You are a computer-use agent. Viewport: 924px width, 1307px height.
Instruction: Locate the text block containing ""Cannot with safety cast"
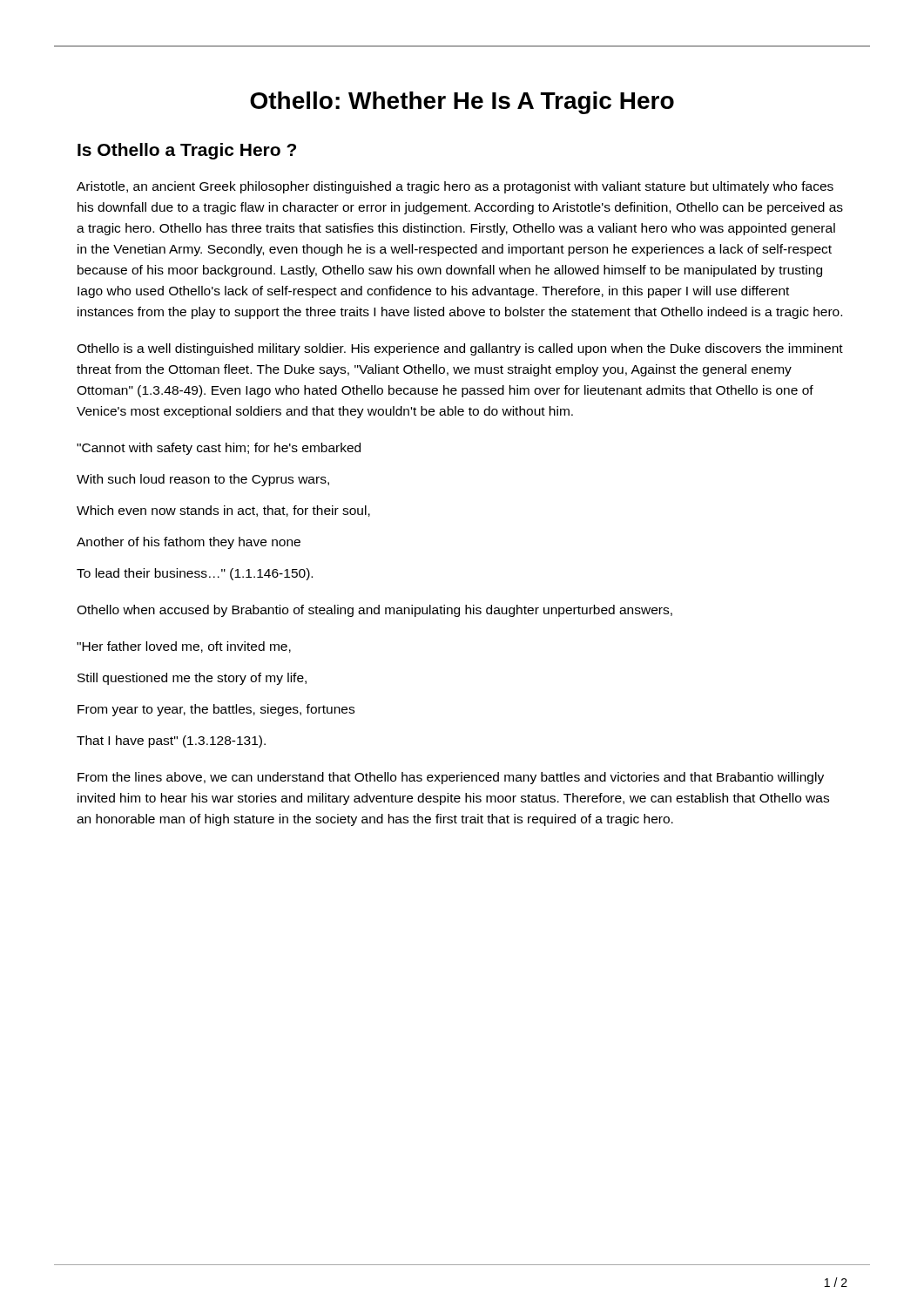219,448
